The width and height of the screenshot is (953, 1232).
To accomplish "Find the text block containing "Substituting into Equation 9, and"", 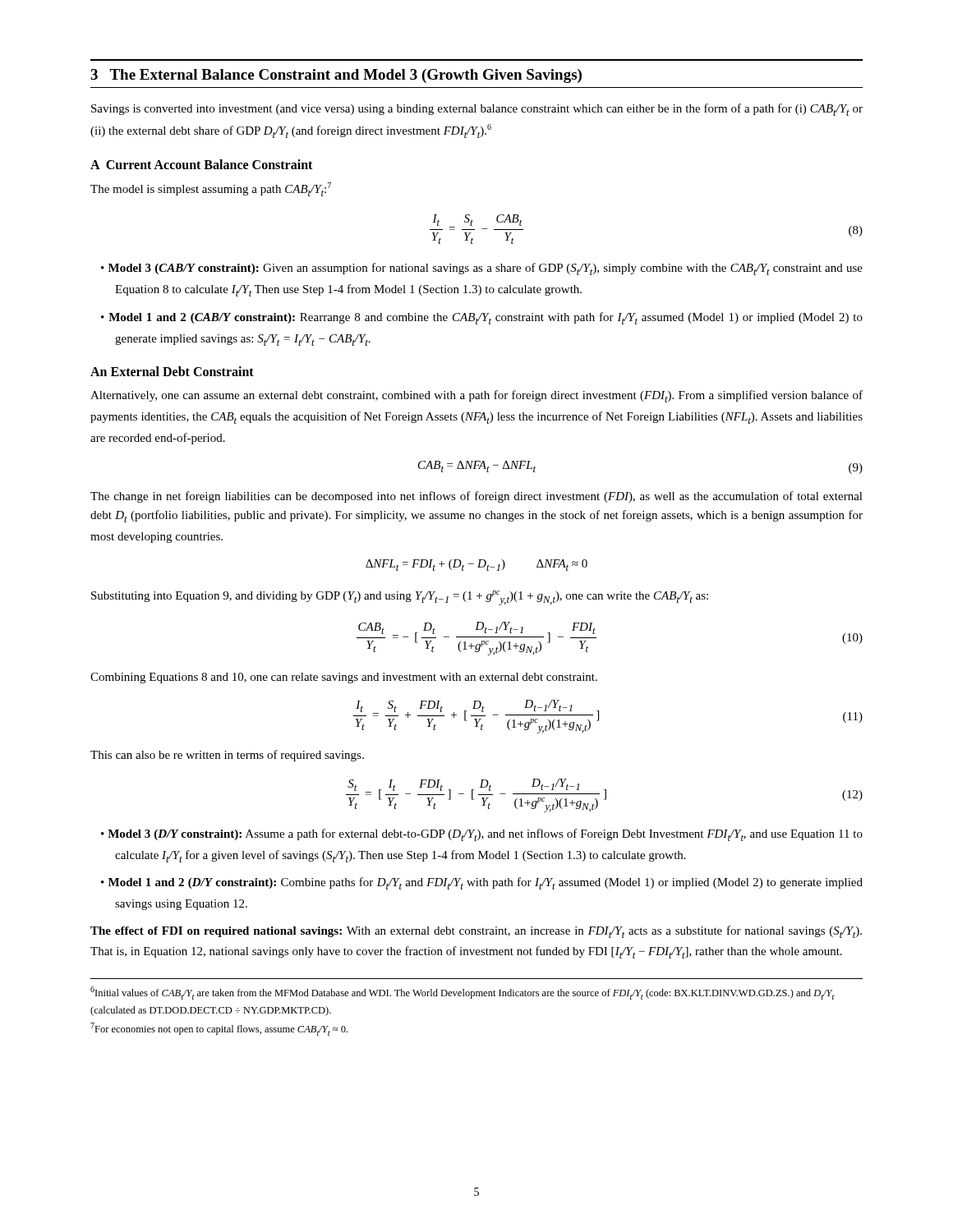I will click(400, 596).
